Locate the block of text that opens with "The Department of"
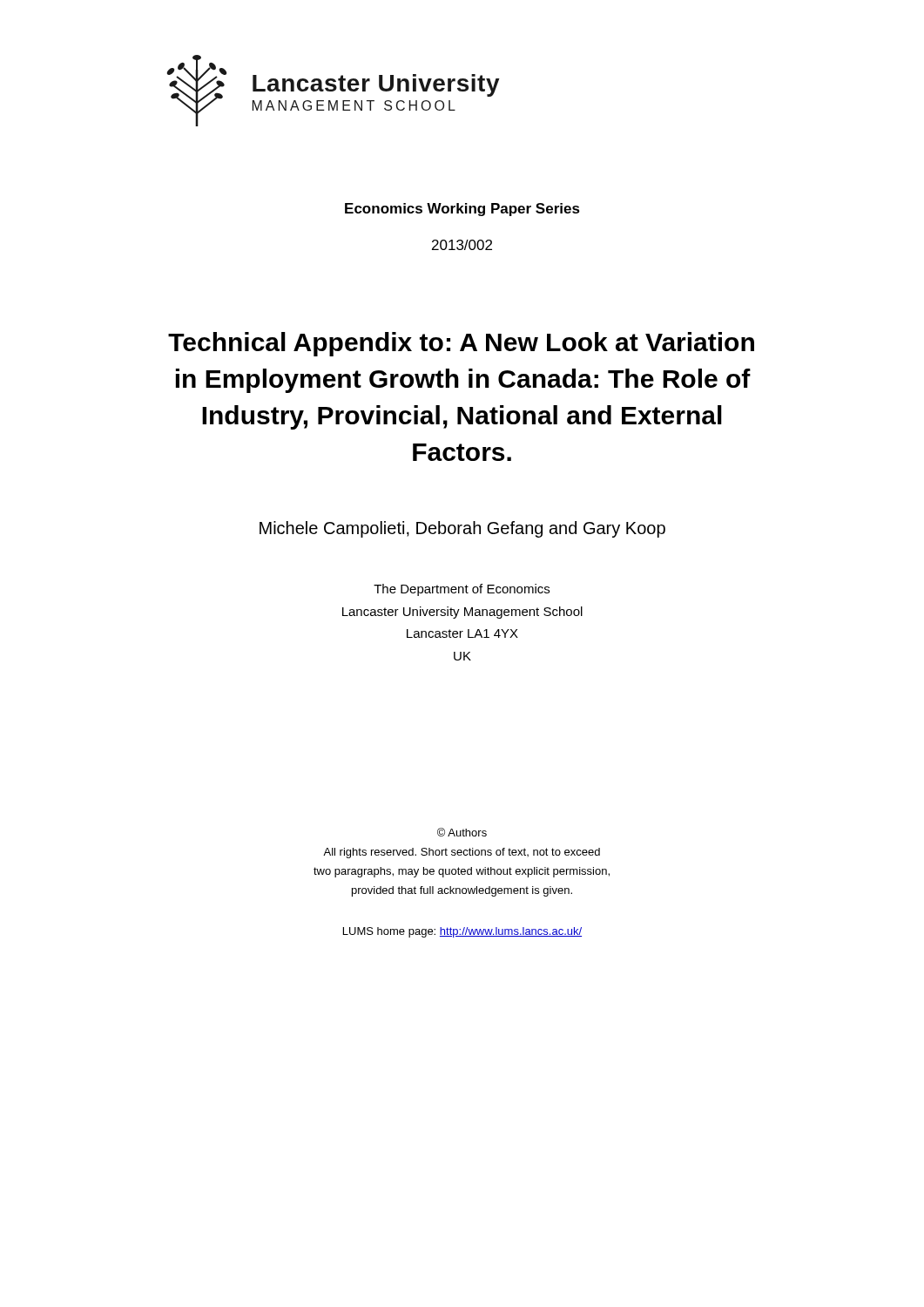The height and width of the screenshot is (1307, 924). 462,622
